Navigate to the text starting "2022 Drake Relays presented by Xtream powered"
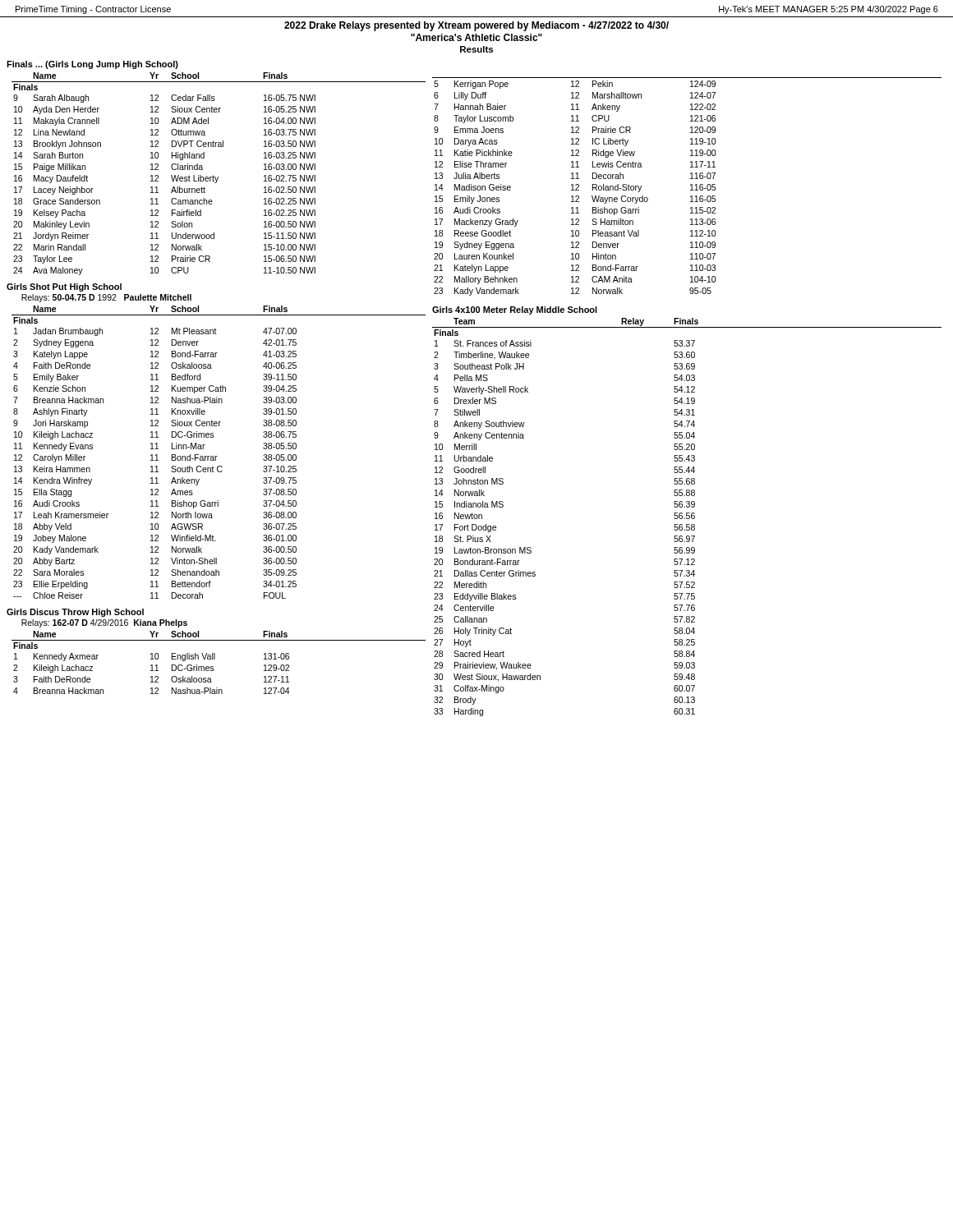The width and height of the screenshot is (953, 1232). (x=476, y=25)
